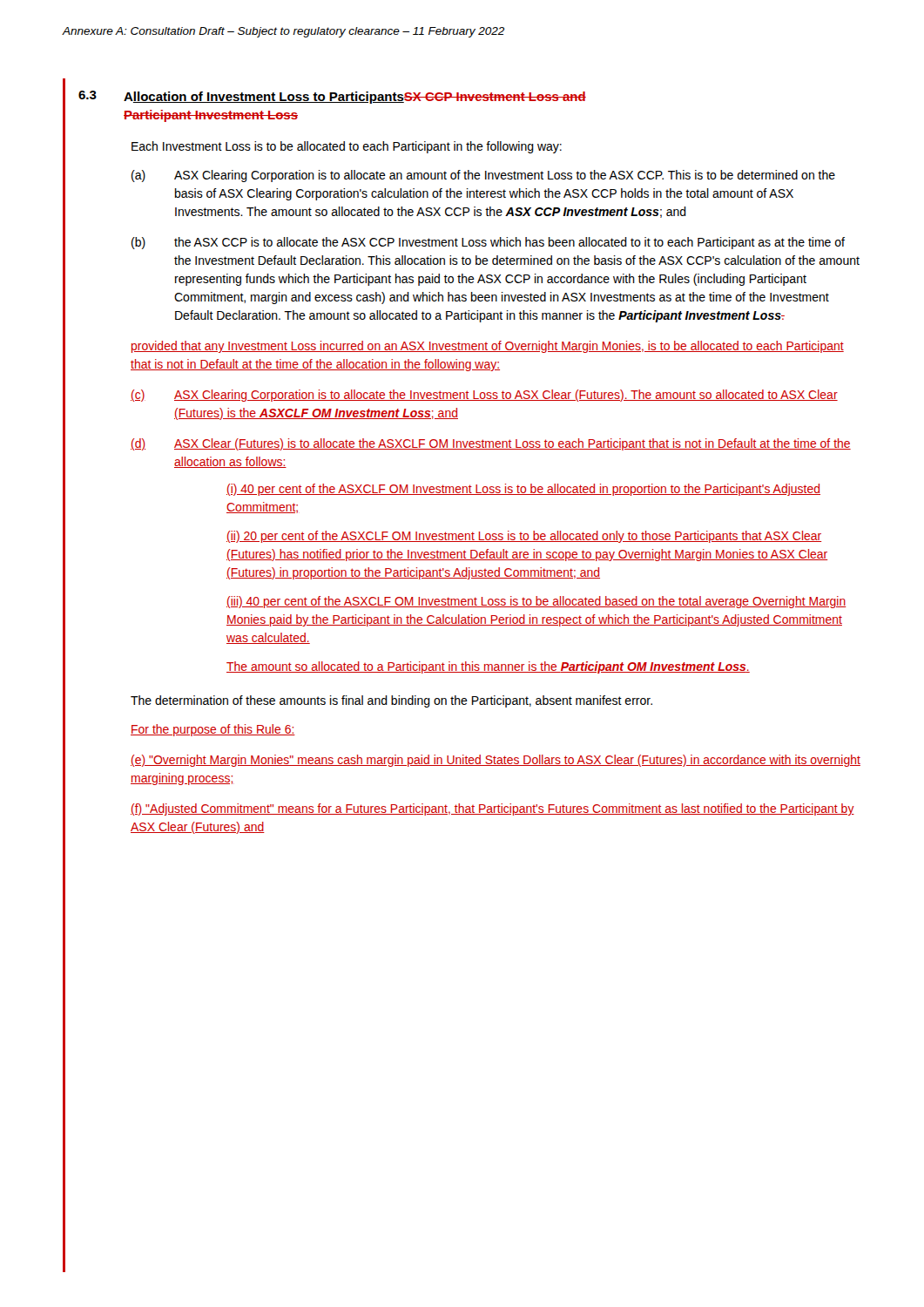The image size is (924, 1307).
Task: Find the section header that says "6.3 Allocation of"
Action: tap(332, 105)
